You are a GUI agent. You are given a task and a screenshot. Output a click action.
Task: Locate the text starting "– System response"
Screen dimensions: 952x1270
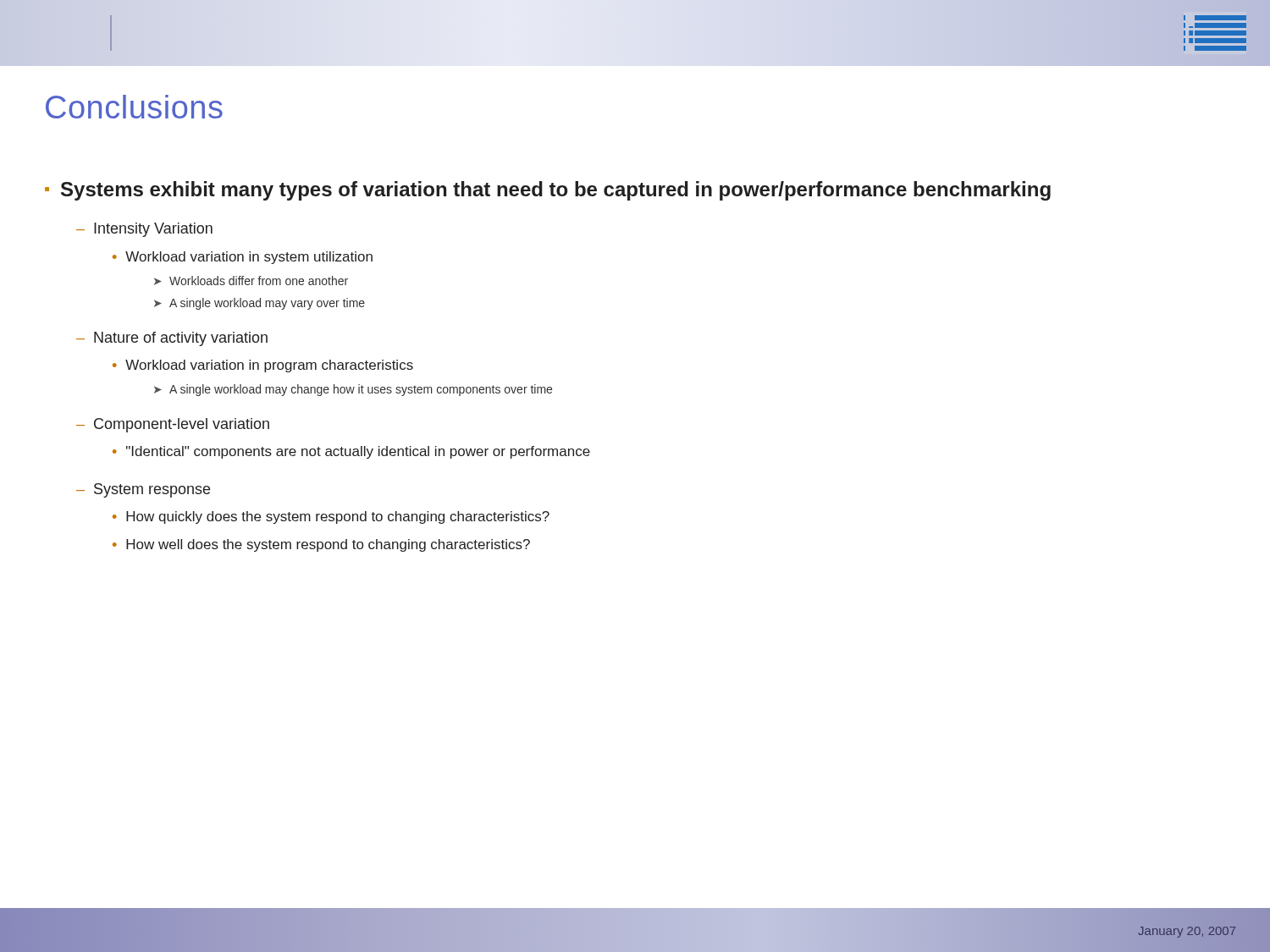pyautogui.click(x=144, y=489)
